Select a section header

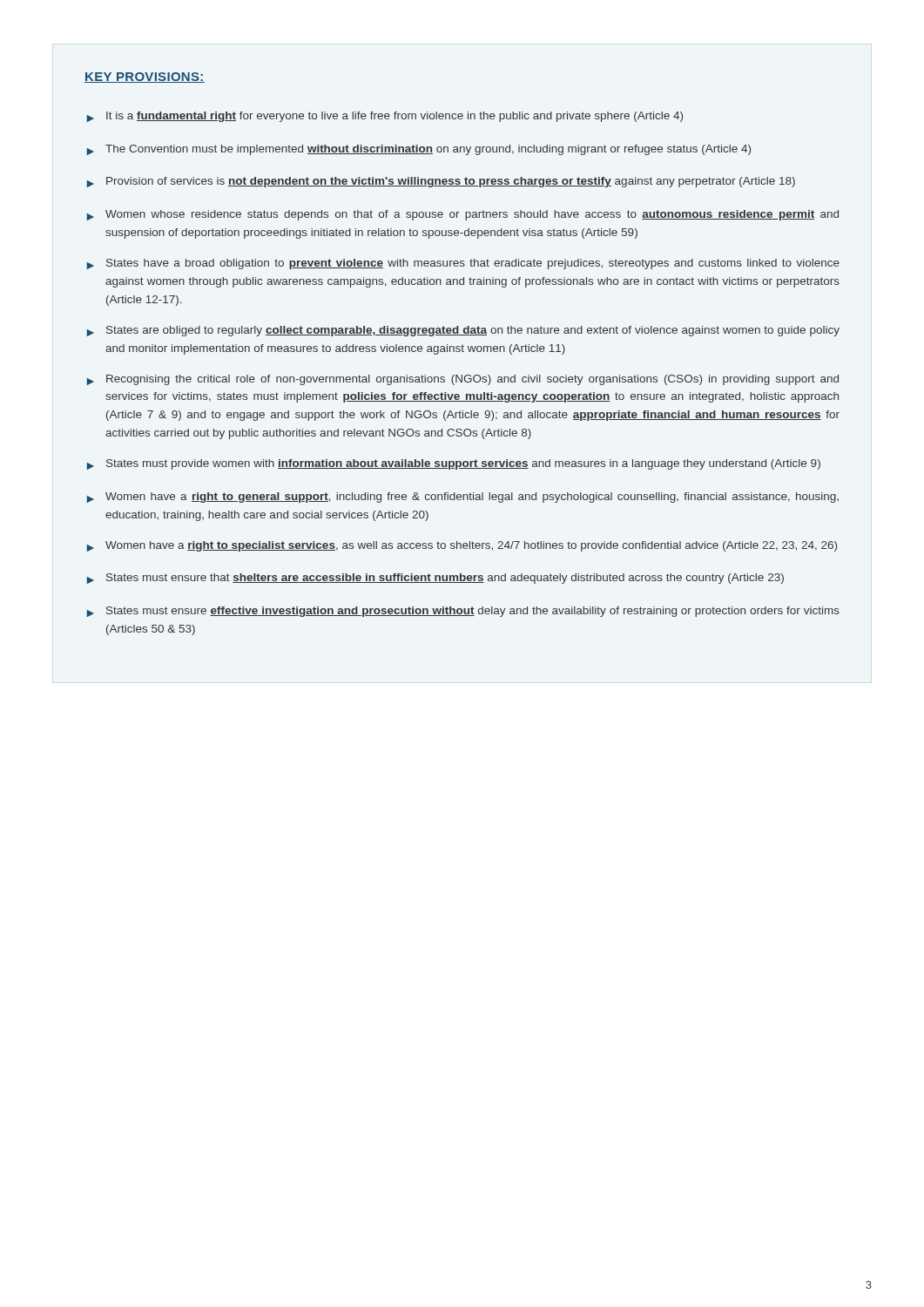pos(144,76)
